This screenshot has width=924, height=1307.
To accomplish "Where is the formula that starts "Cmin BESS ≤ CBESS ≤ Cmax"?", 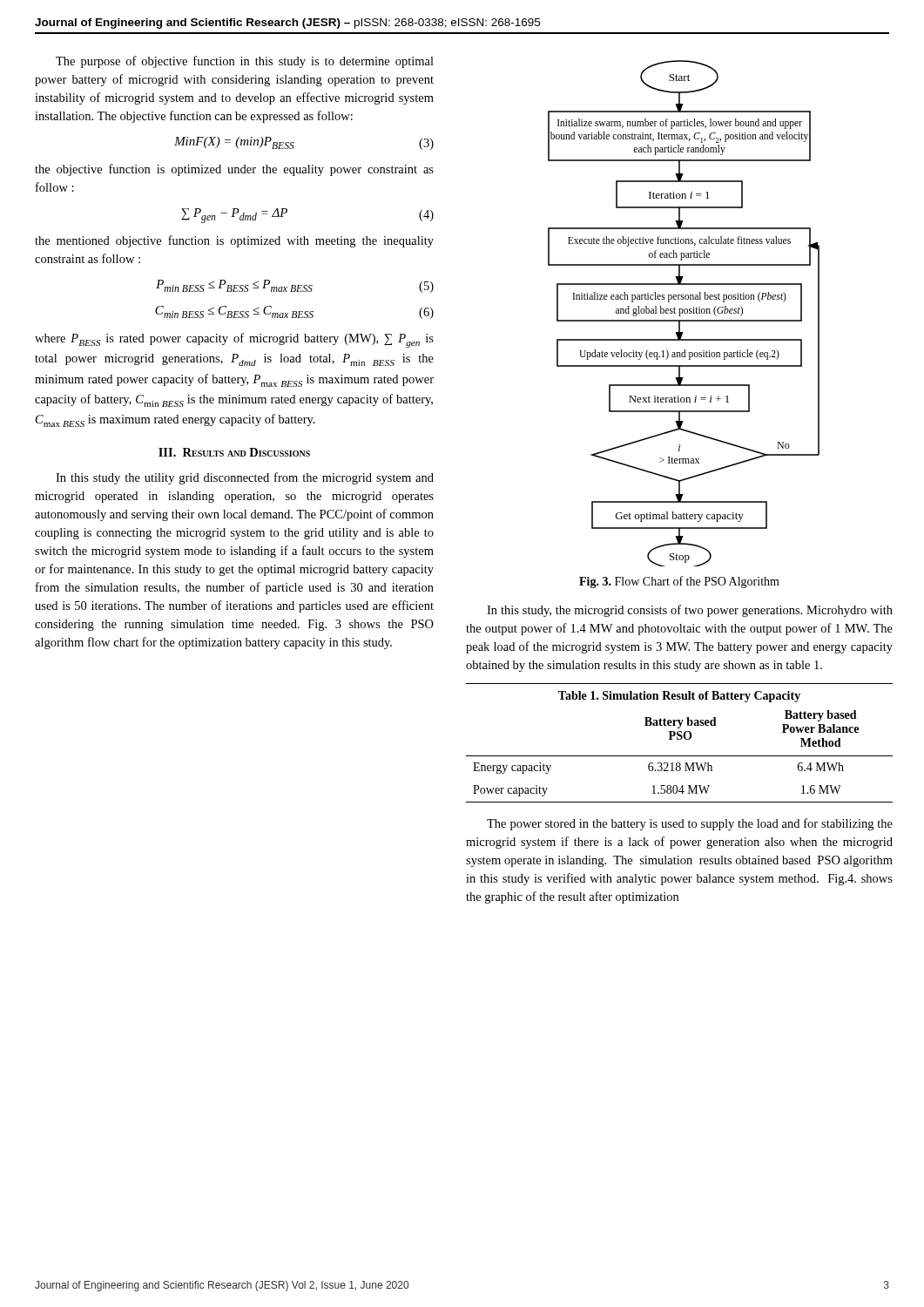I will (294, 312).
